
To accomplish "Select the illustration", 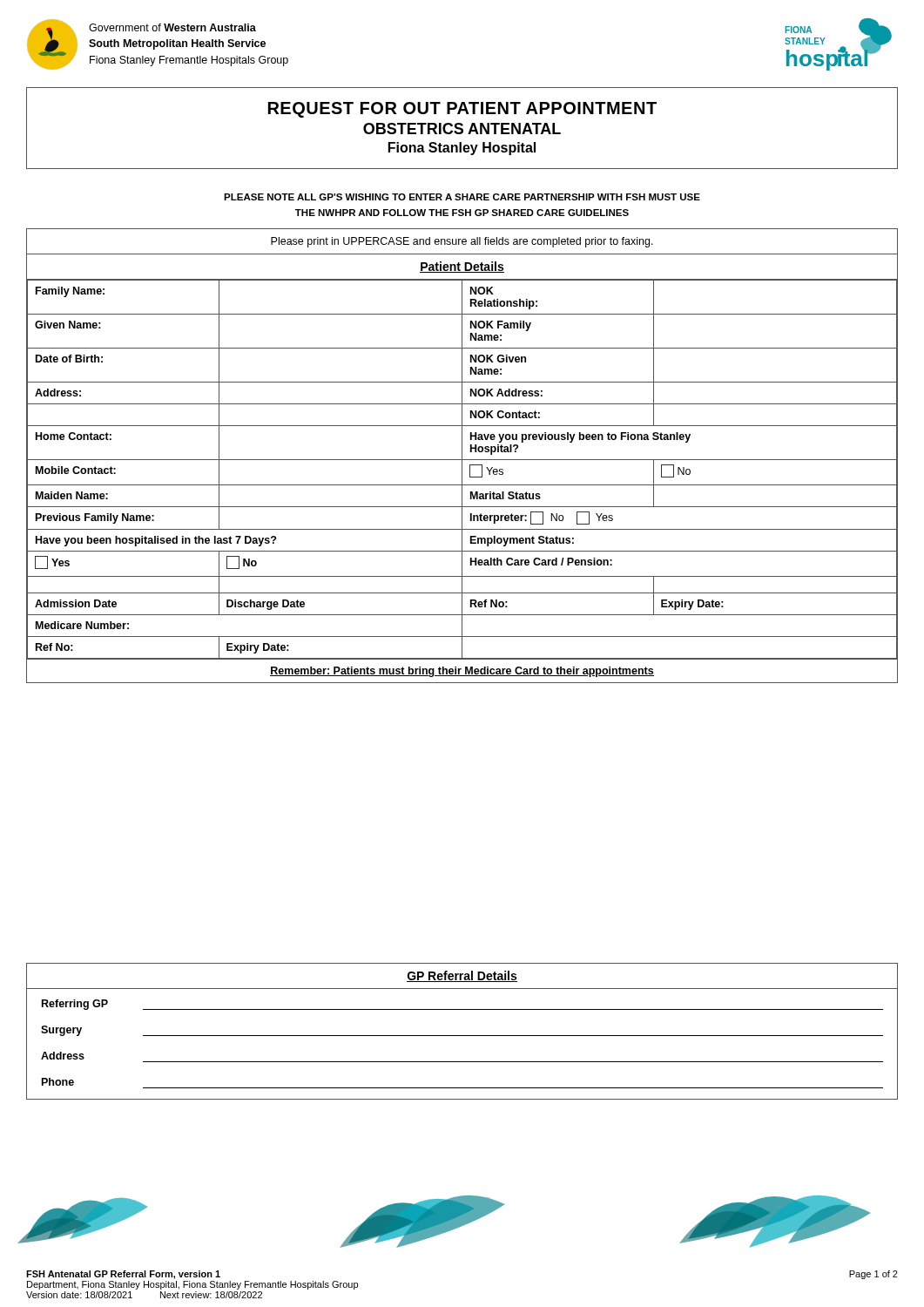I will 462,1202.
